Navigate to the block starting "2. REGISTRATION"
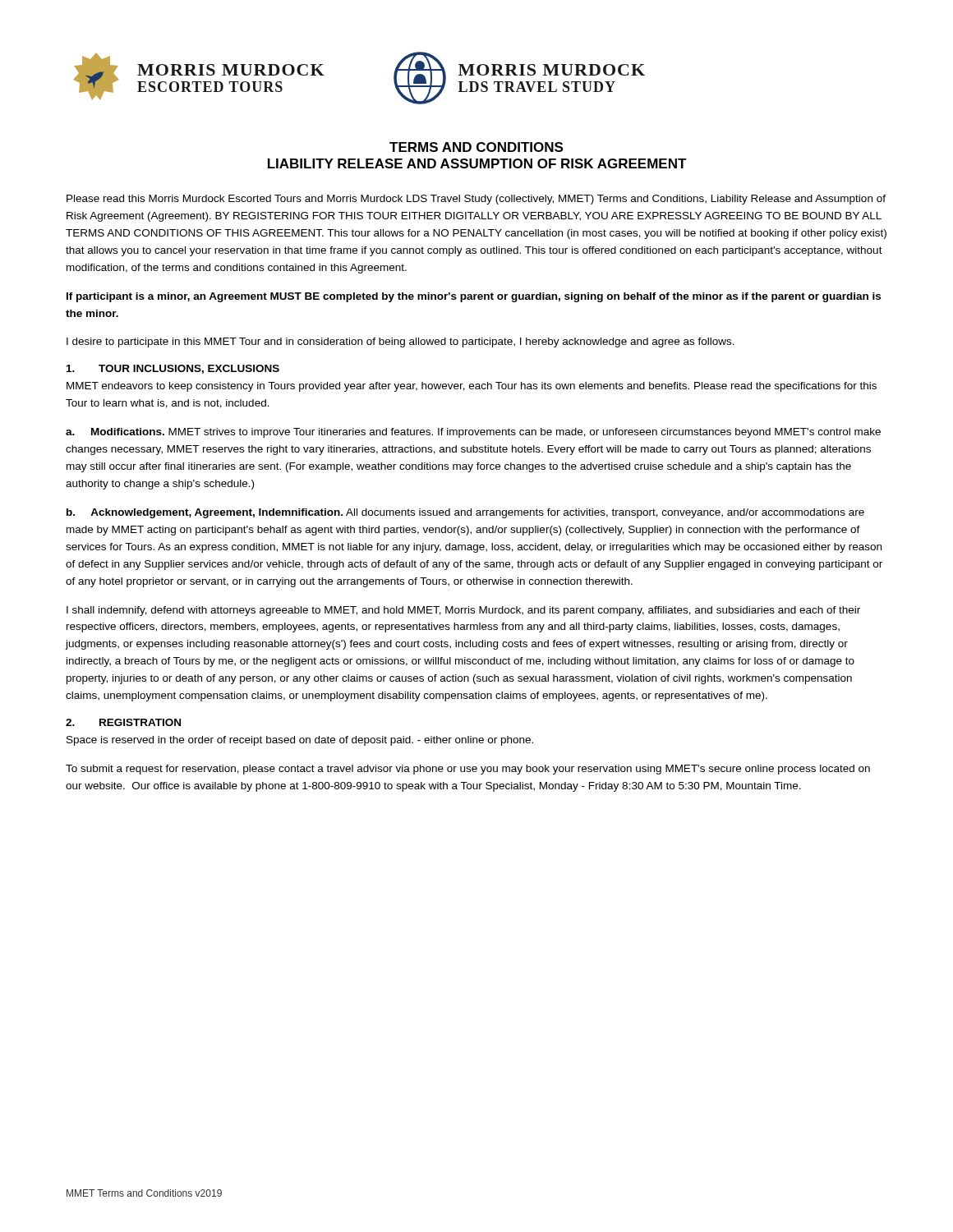The height and width of the screenshot is (1232, 953). [x=124, y=722]
